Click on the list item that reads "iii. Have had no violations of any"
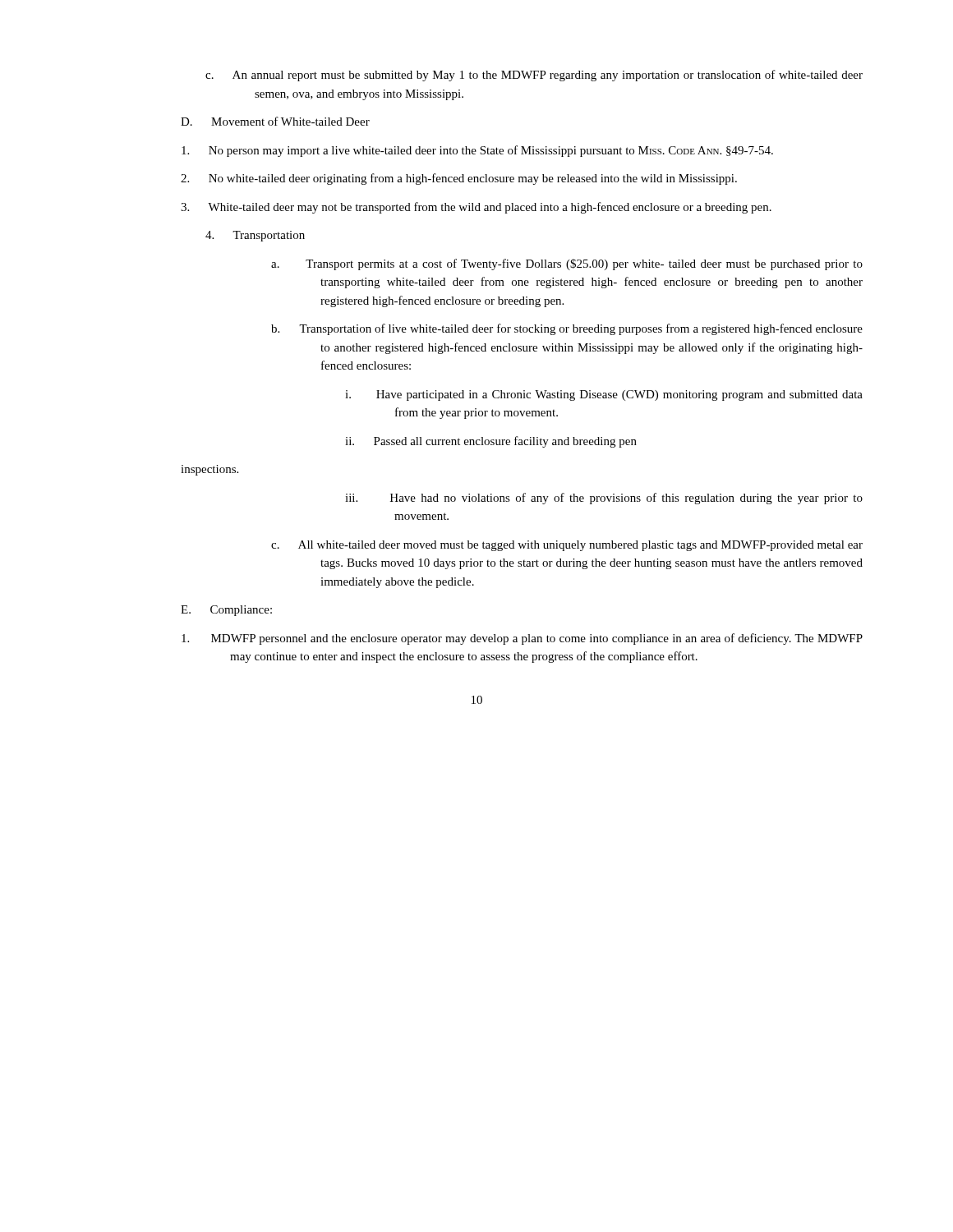This screenshot has width=953, height=1232. [x=629, y=507]
